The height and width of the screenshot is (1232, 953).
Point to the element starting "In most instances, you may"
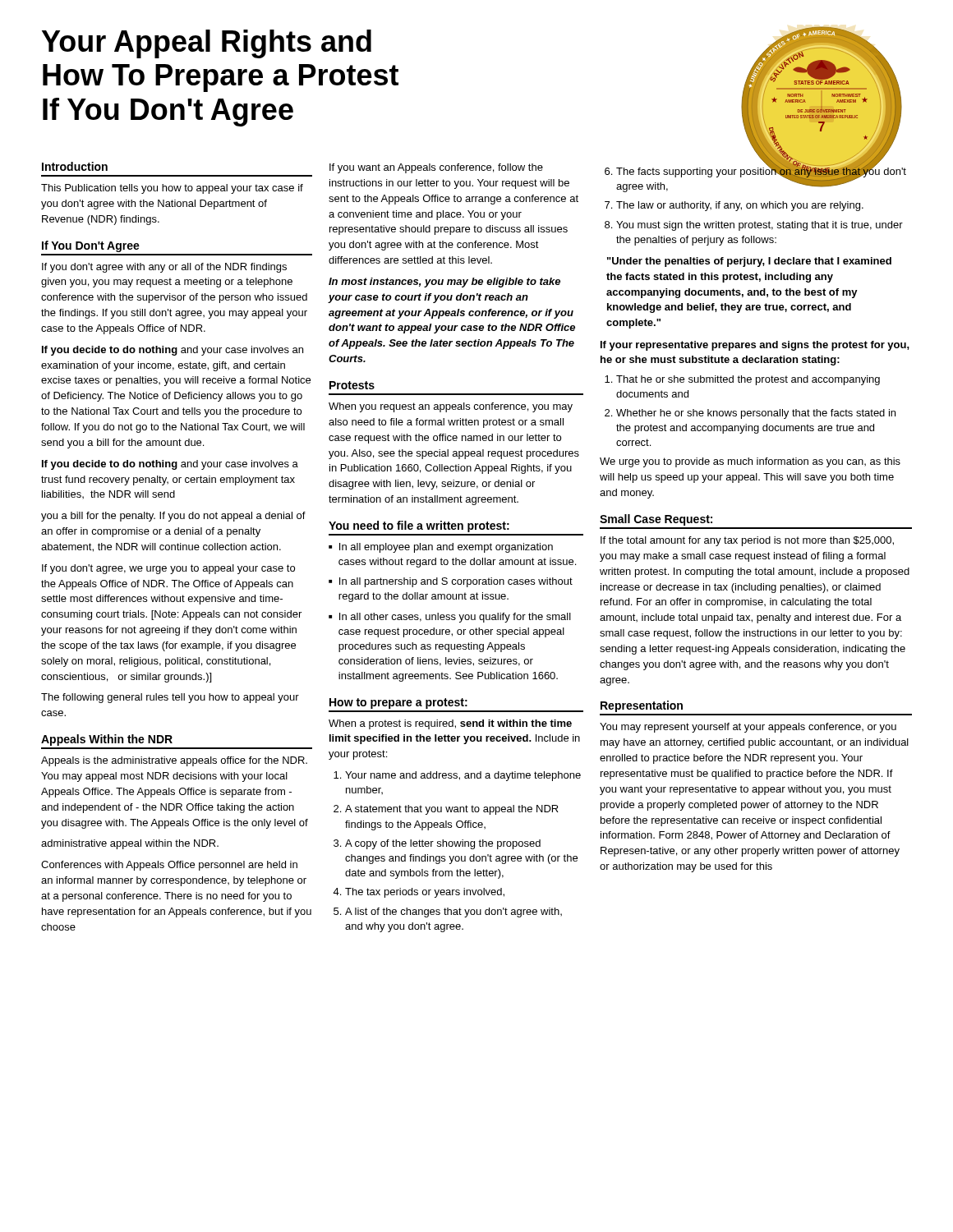click(456, 321)
